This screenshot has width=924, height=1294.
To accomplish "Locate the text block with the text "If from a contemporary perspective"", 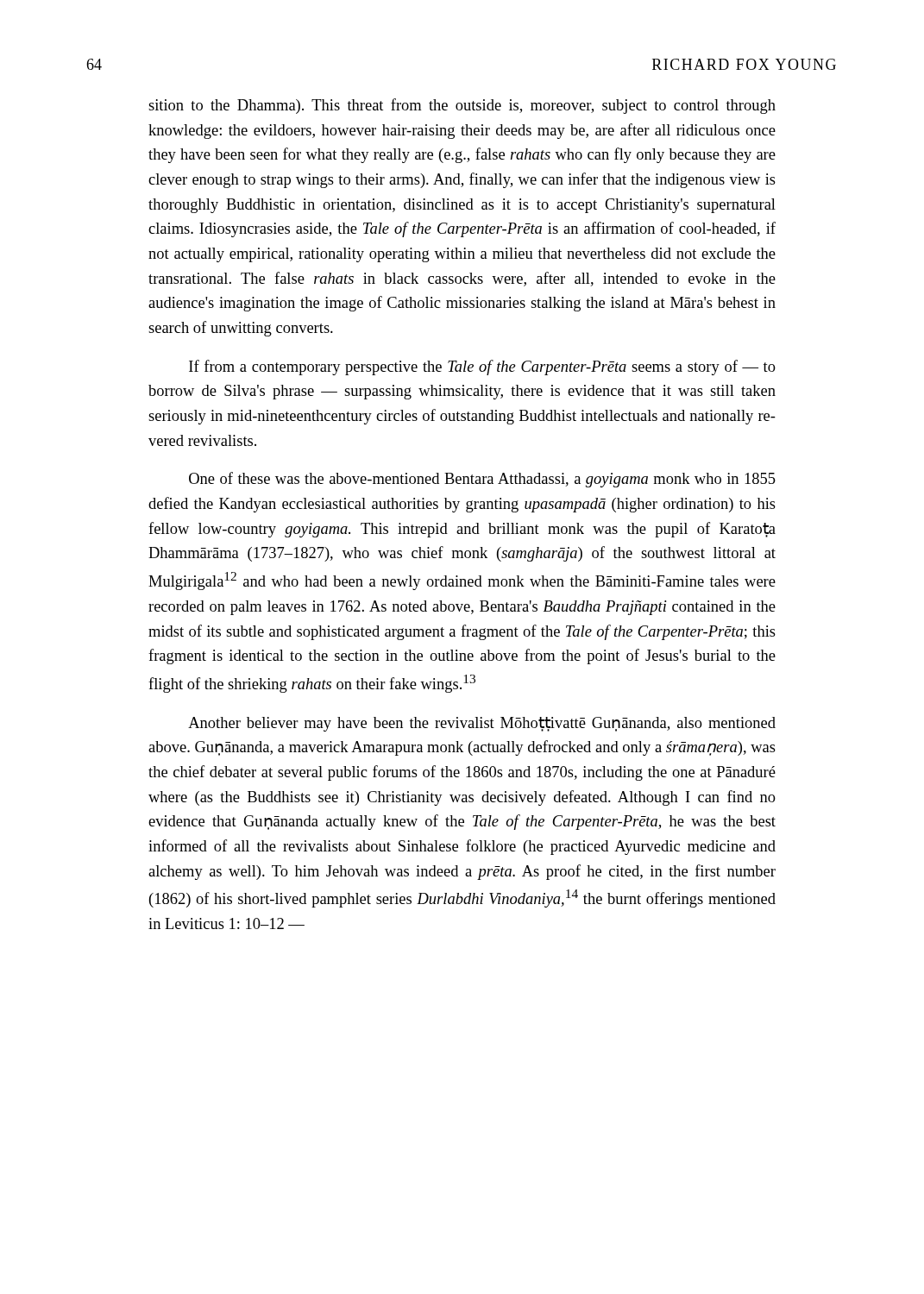I will [462, 404].
